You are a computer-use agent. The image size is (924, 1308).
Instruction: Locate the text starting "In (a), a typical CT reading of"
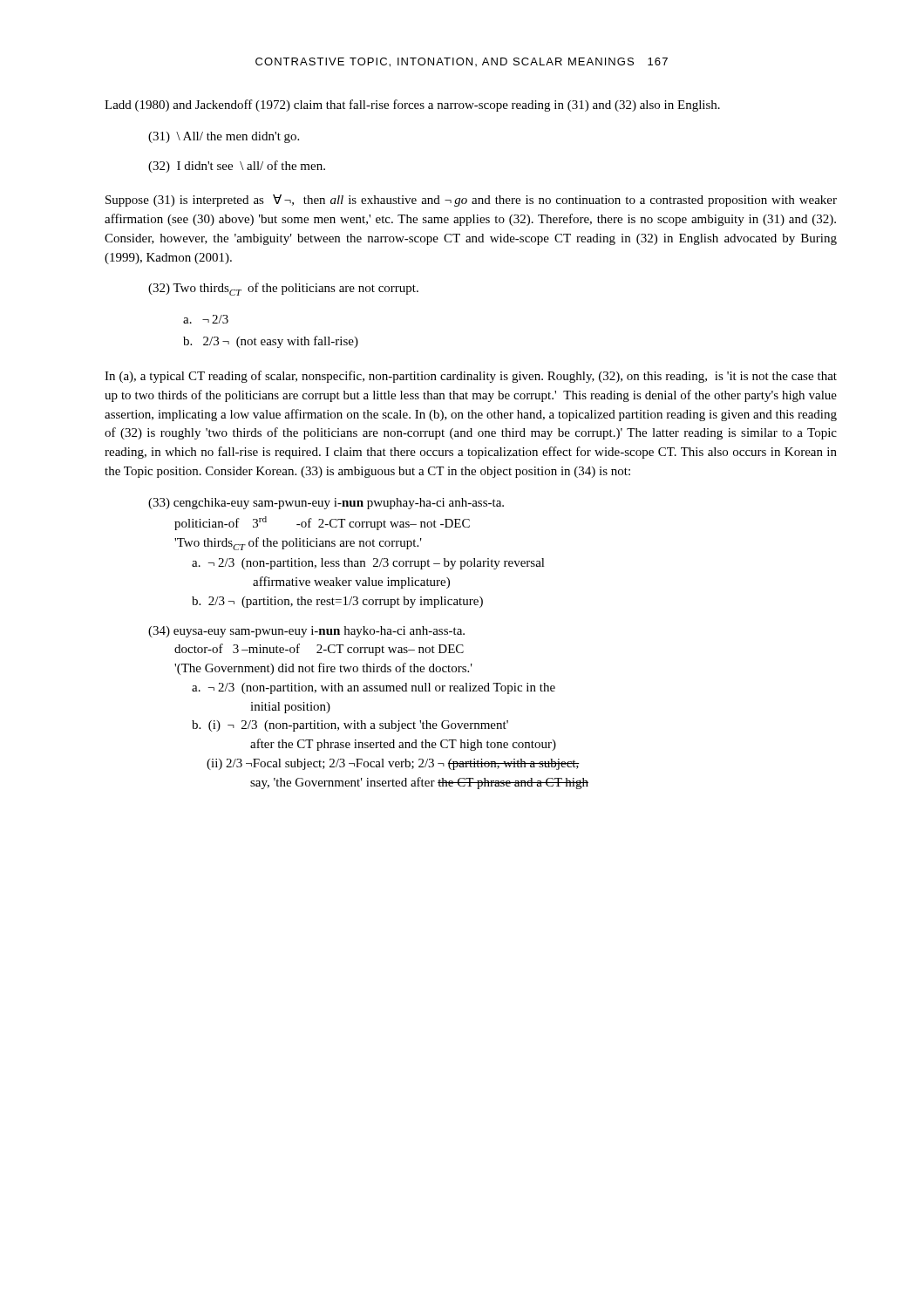pyautogui.click(x=471, y=423)
